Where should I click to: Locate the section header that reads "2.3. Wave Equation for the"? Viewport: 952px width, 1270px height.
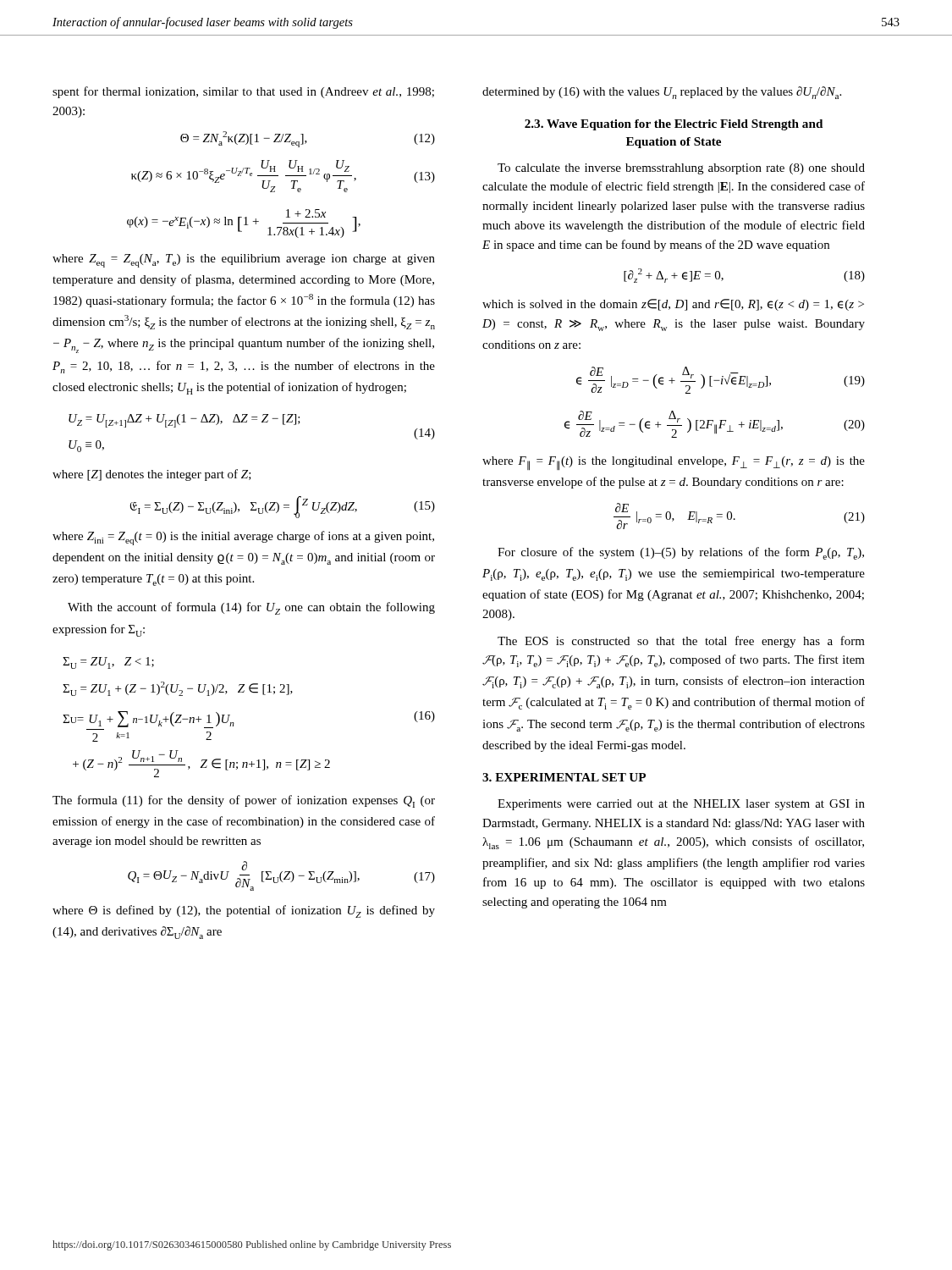674,132
